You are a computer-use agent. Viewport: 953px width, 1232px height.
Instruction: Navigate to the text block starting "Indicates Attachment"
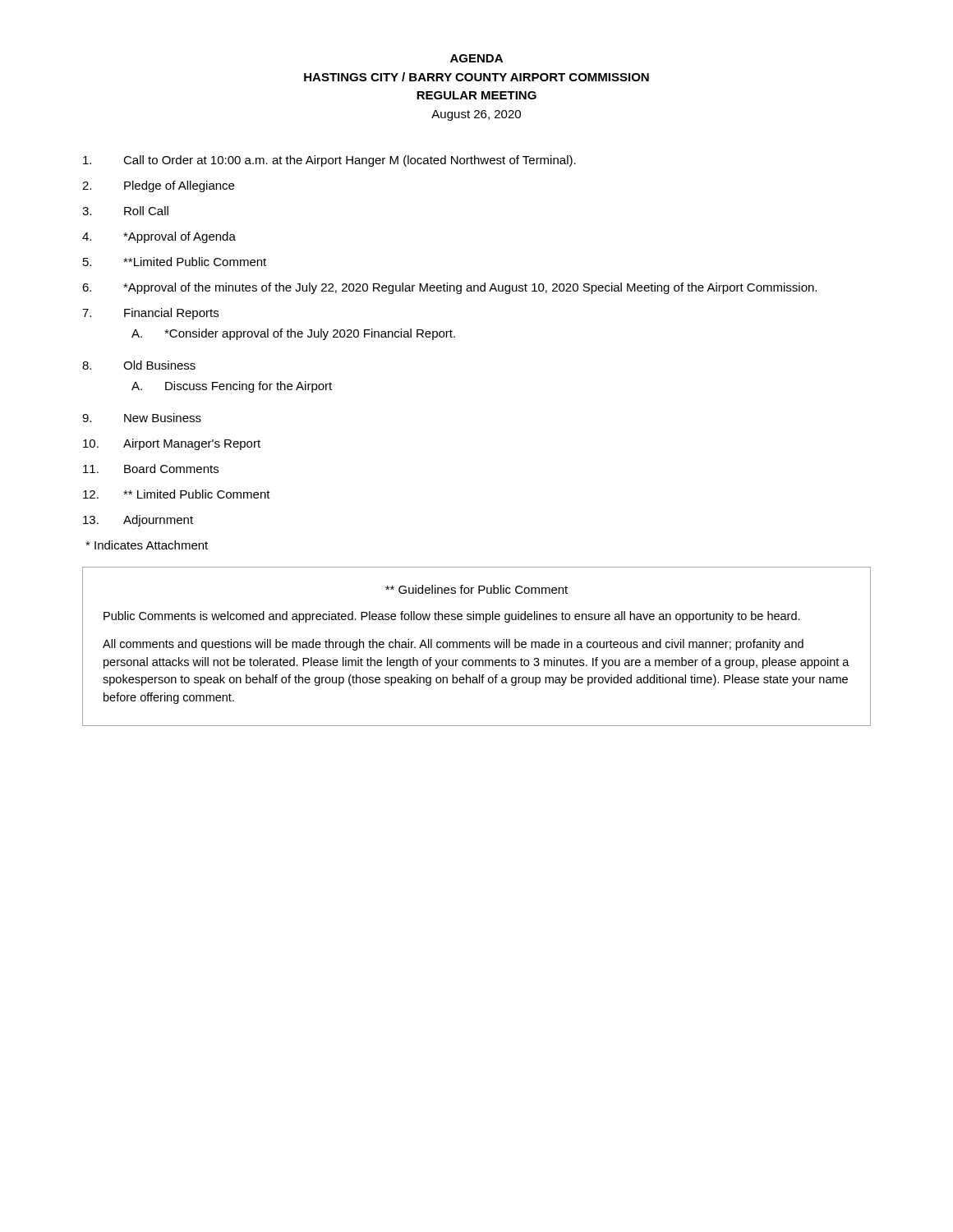click(x=147, y=545)
